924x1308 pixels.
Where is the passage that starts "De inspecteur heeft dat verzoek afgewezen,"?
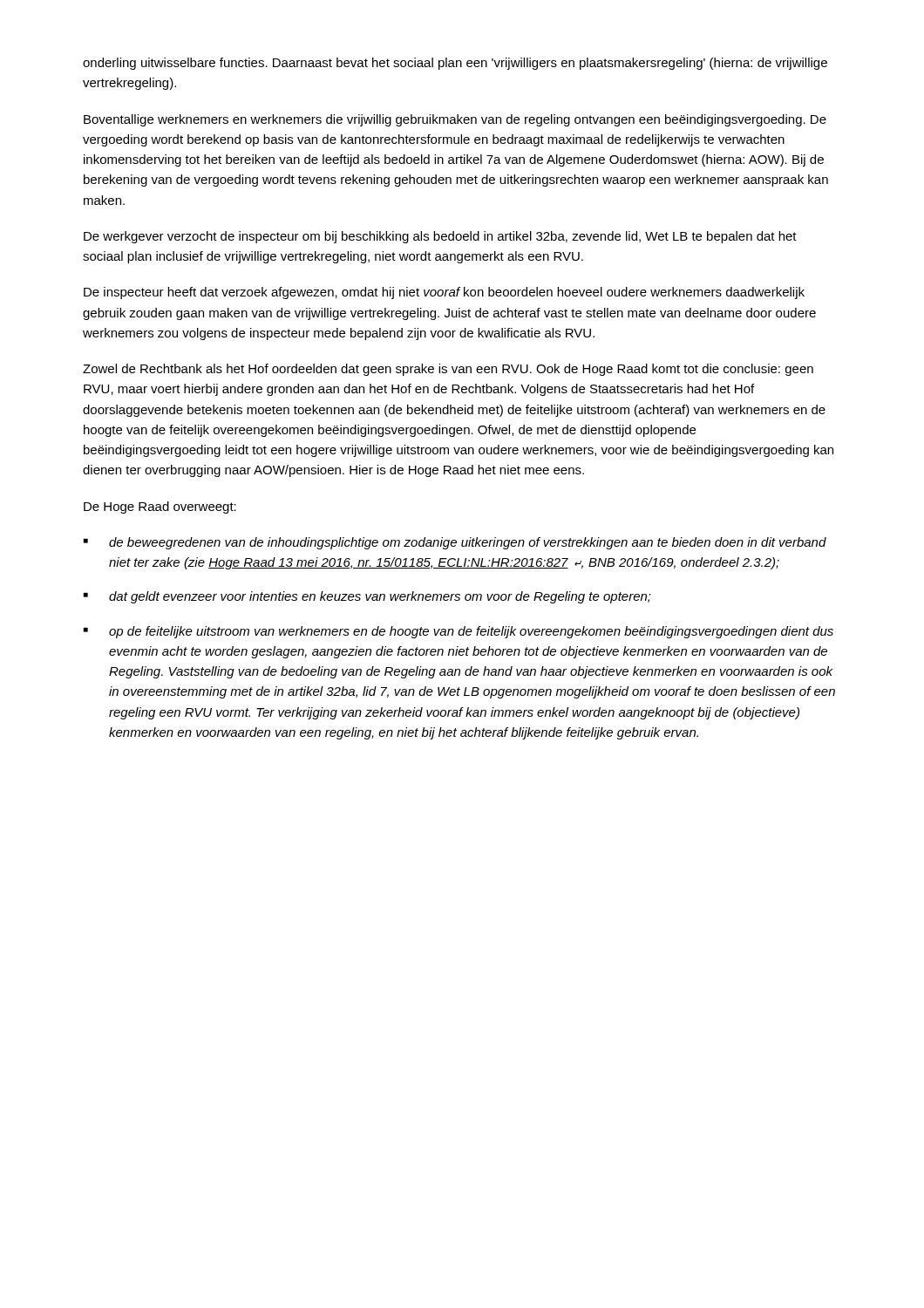tap(449, 312)
